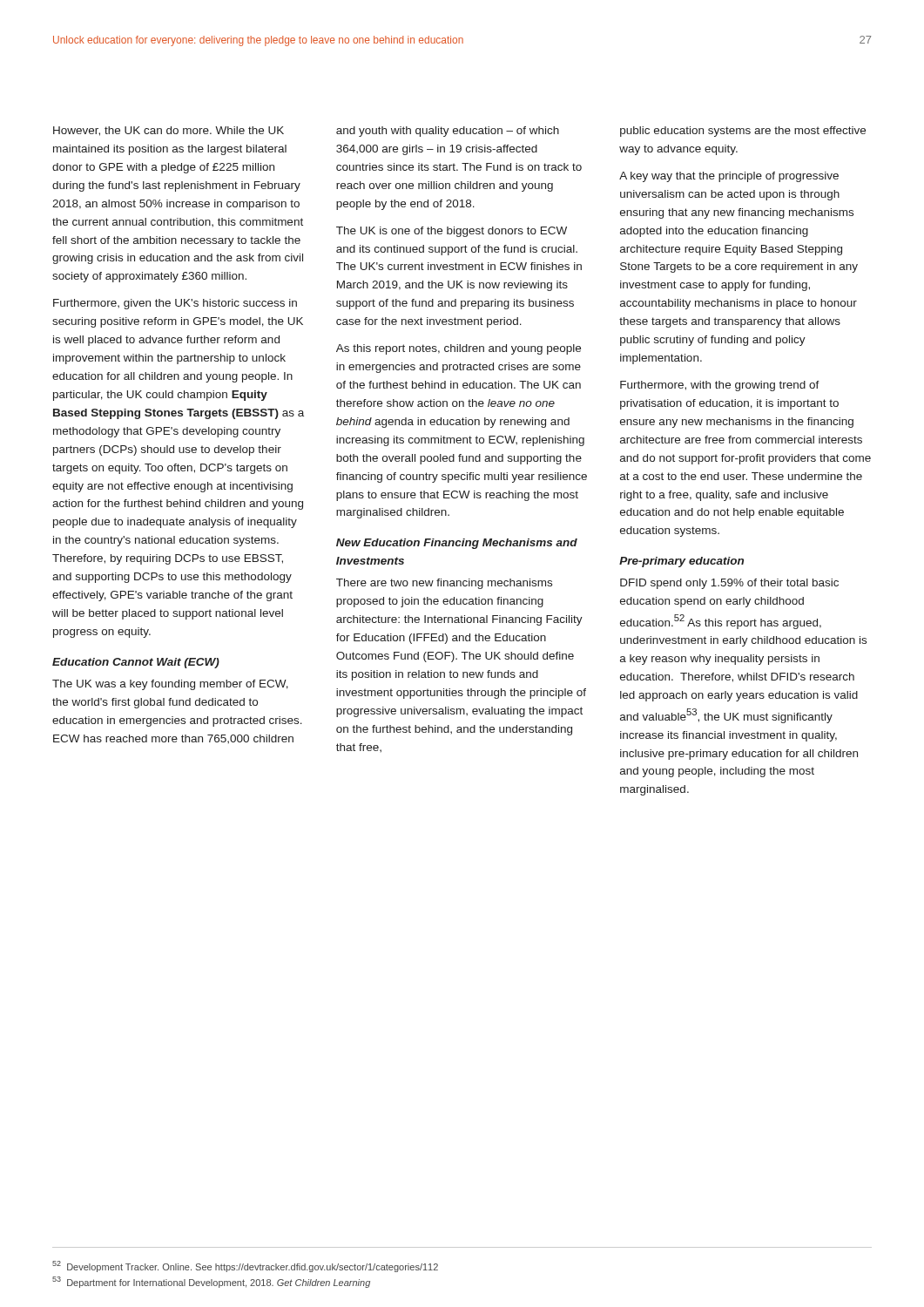Click on the region starting "New Education Financing Mechanisms and Investments"
Viewport: 924px width, 1307px height.
456,552
